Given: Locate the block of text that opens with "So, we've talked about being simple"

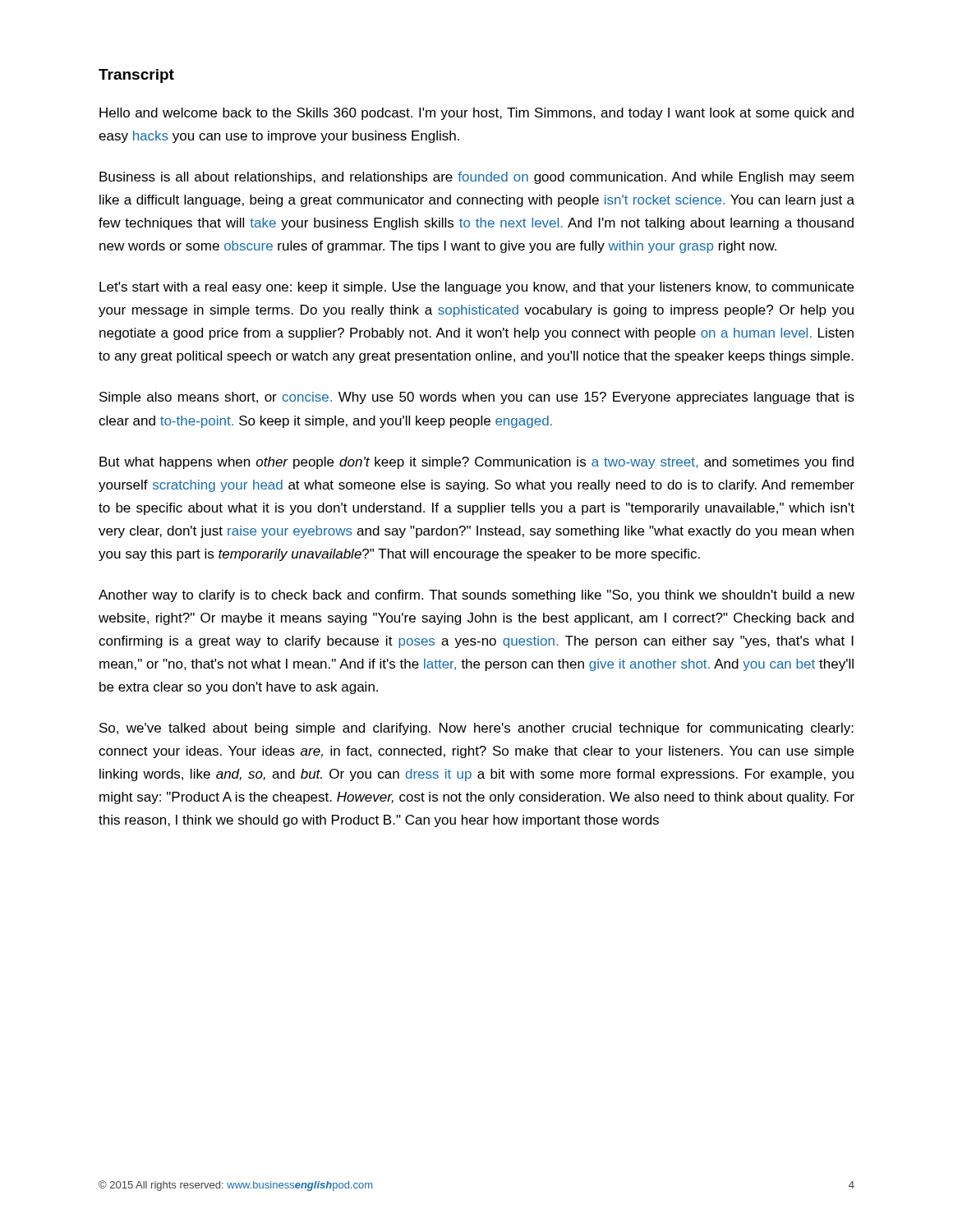Looking at the screenshot, I should pos(476,774).
